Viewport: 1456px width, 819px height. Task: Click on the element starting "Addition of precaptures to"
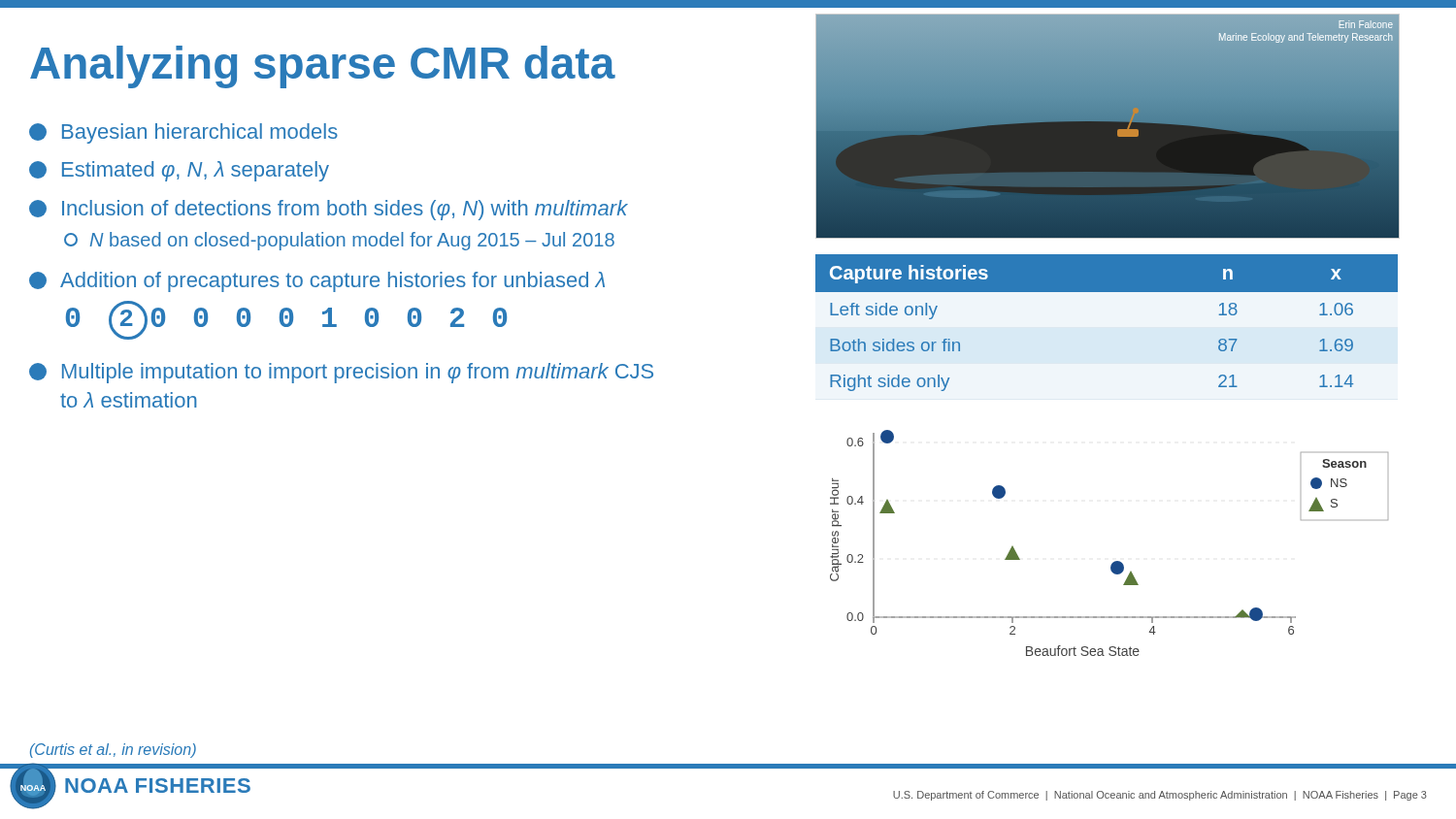pyautogui.click(x=318, y=302)
